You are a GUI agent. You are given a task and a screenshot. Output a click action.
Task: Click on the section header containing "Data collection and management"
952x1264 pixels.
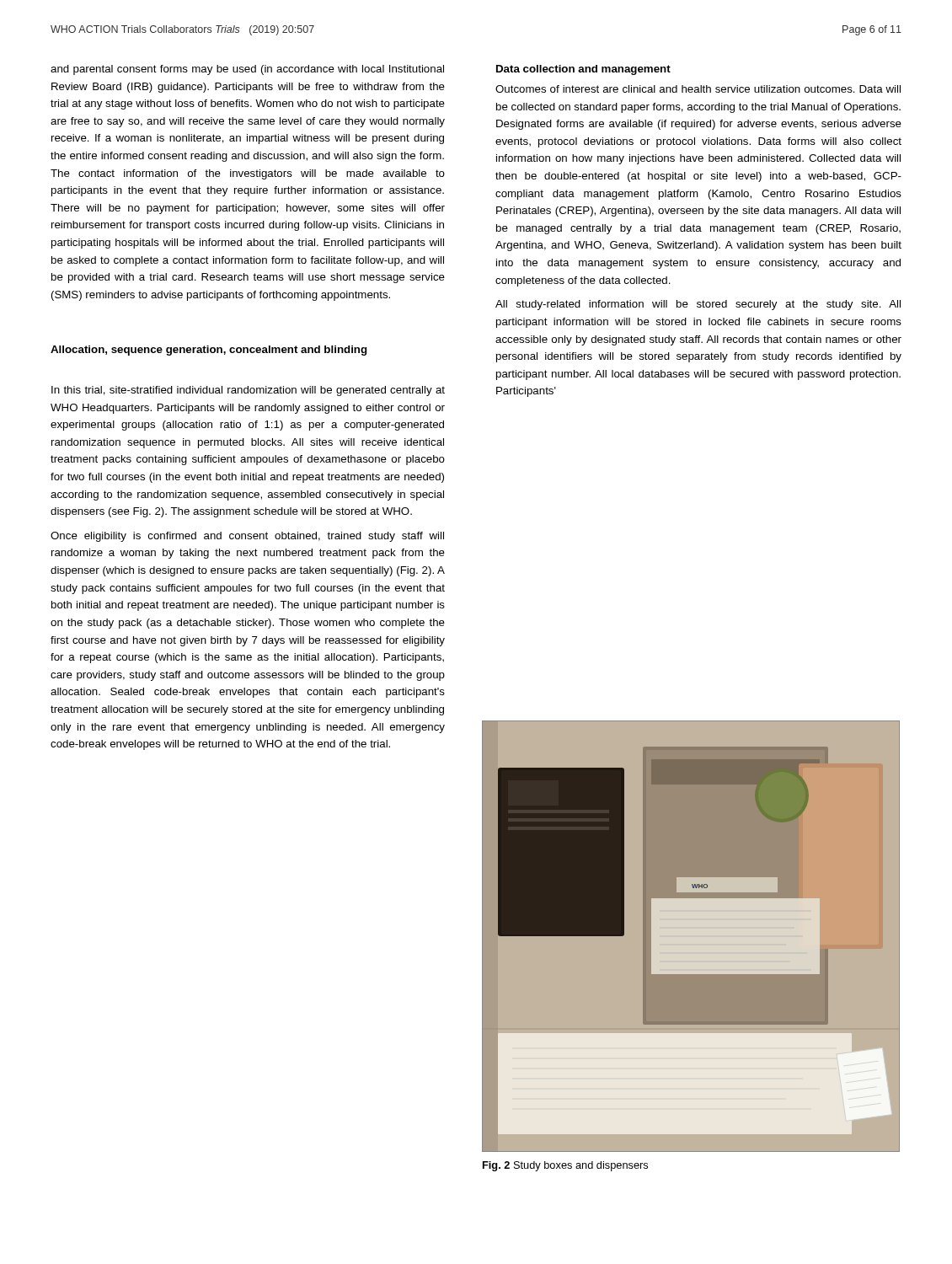[583, 69]
